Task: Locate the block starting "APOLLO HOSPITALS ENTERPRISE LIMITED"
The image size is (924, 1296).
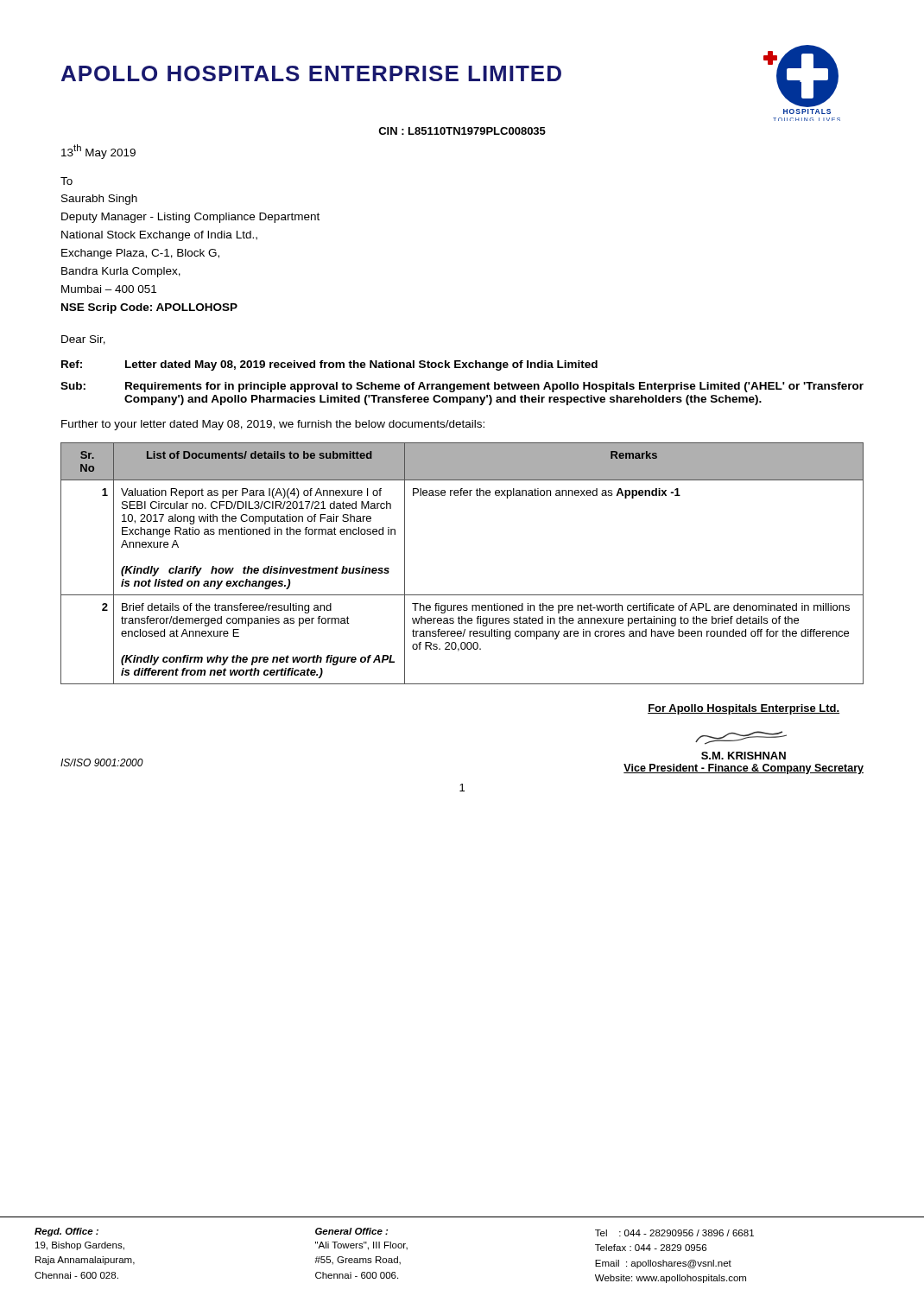Action: [x=312, y=73]
